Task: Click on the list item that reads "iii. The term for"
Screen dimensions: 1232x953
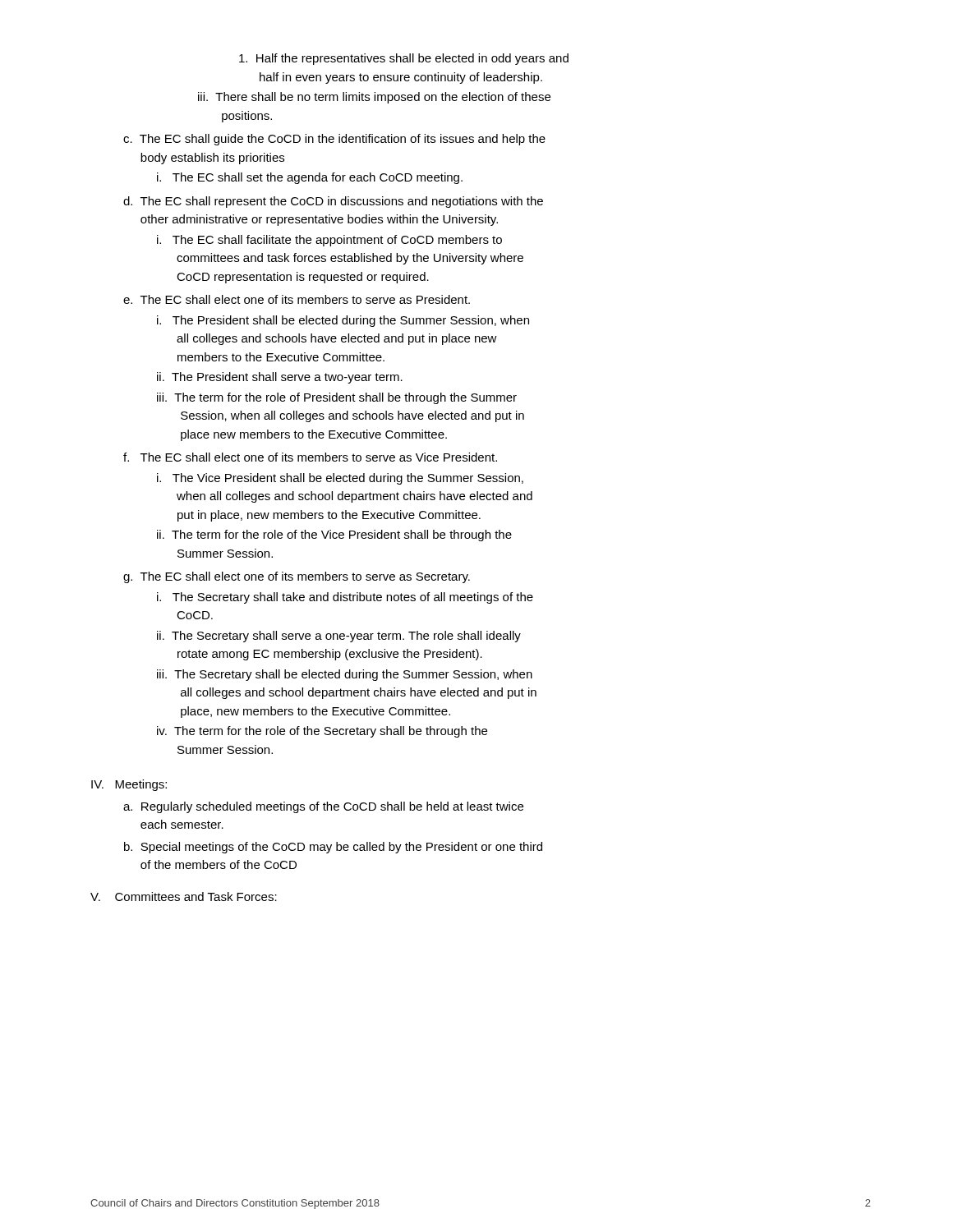Action: tap(340, 415)
